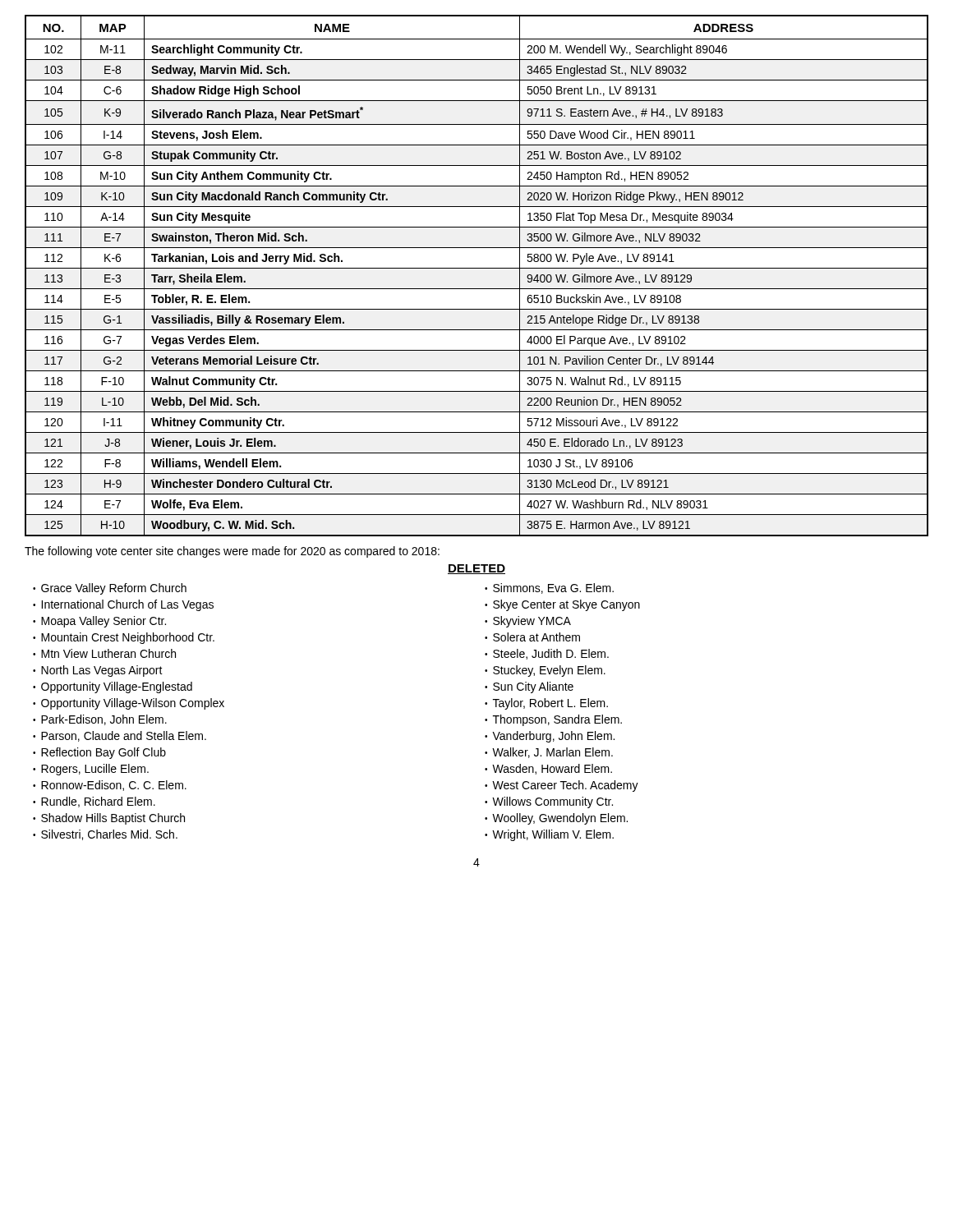Navigate to the region starting "The following vote center site changes were"

(232, 551)
